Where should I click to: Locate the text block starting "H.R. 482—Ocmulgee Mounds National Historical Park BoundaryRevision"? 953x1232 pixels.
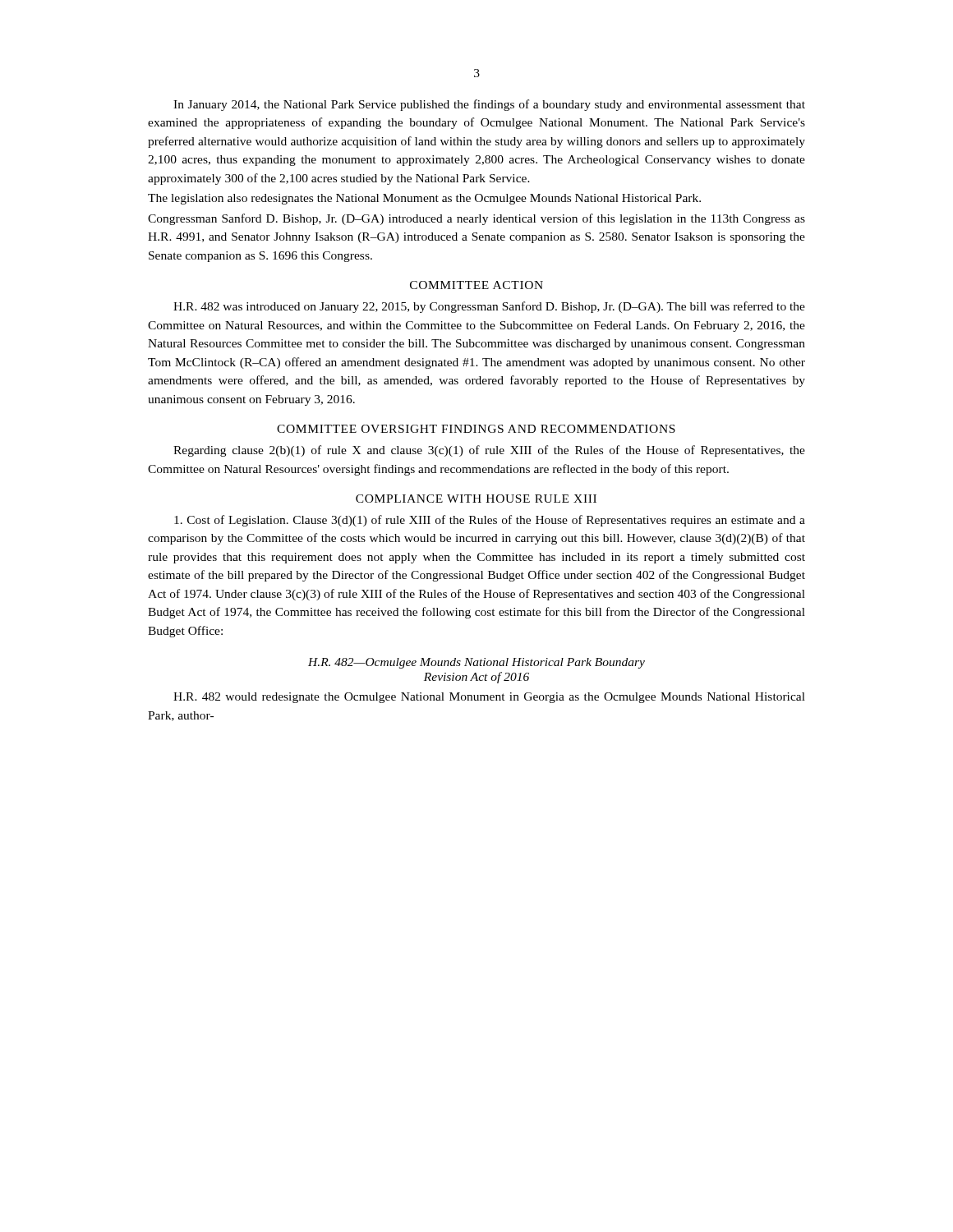[x=476, y=669]
